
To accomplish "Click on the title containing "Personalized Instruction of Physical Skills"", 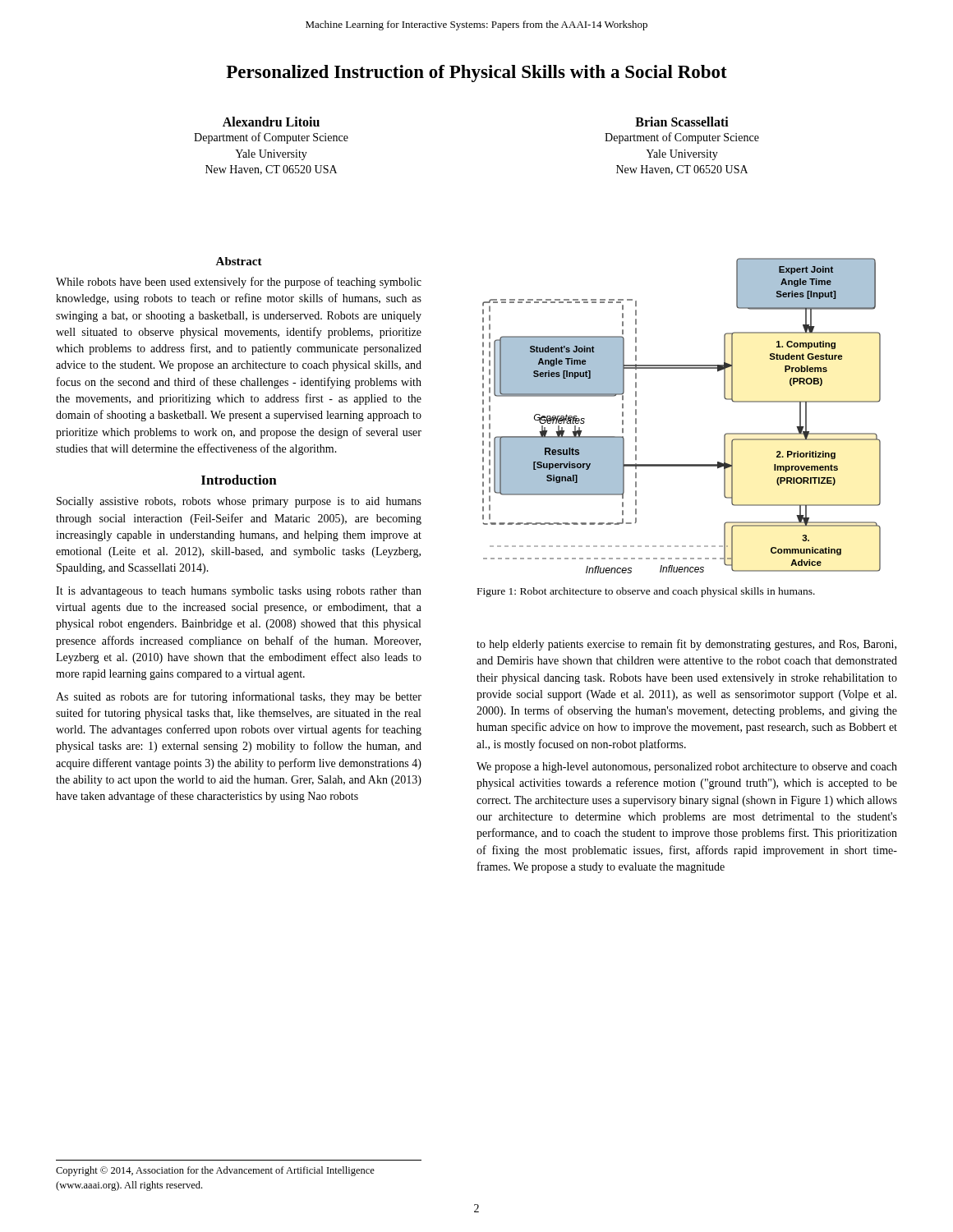I will pyautogui.click(x=476, y=72).
